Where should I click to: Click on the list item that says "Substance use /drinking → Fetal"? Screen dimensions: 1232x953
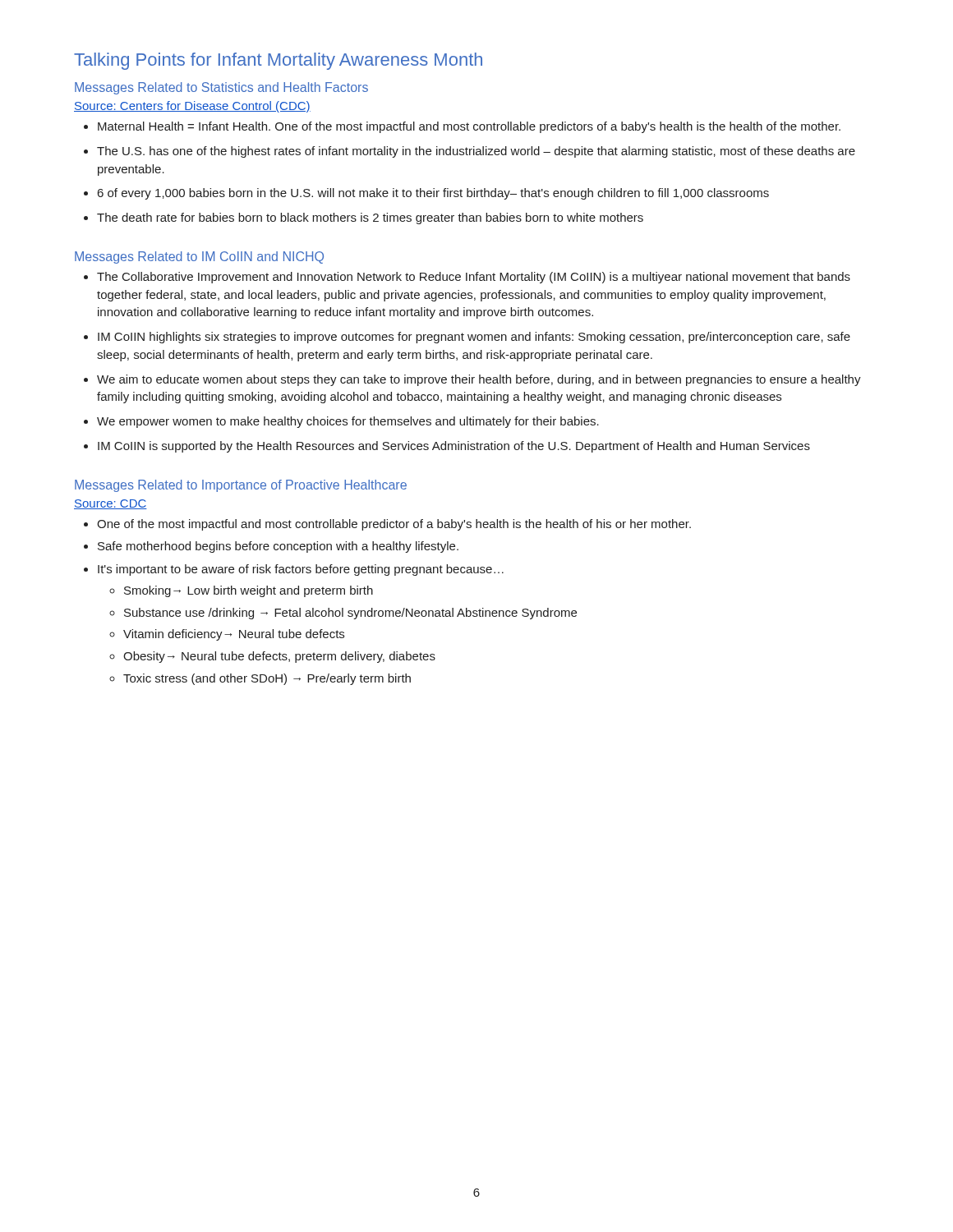pyautogui.click(x=501, y=612)
